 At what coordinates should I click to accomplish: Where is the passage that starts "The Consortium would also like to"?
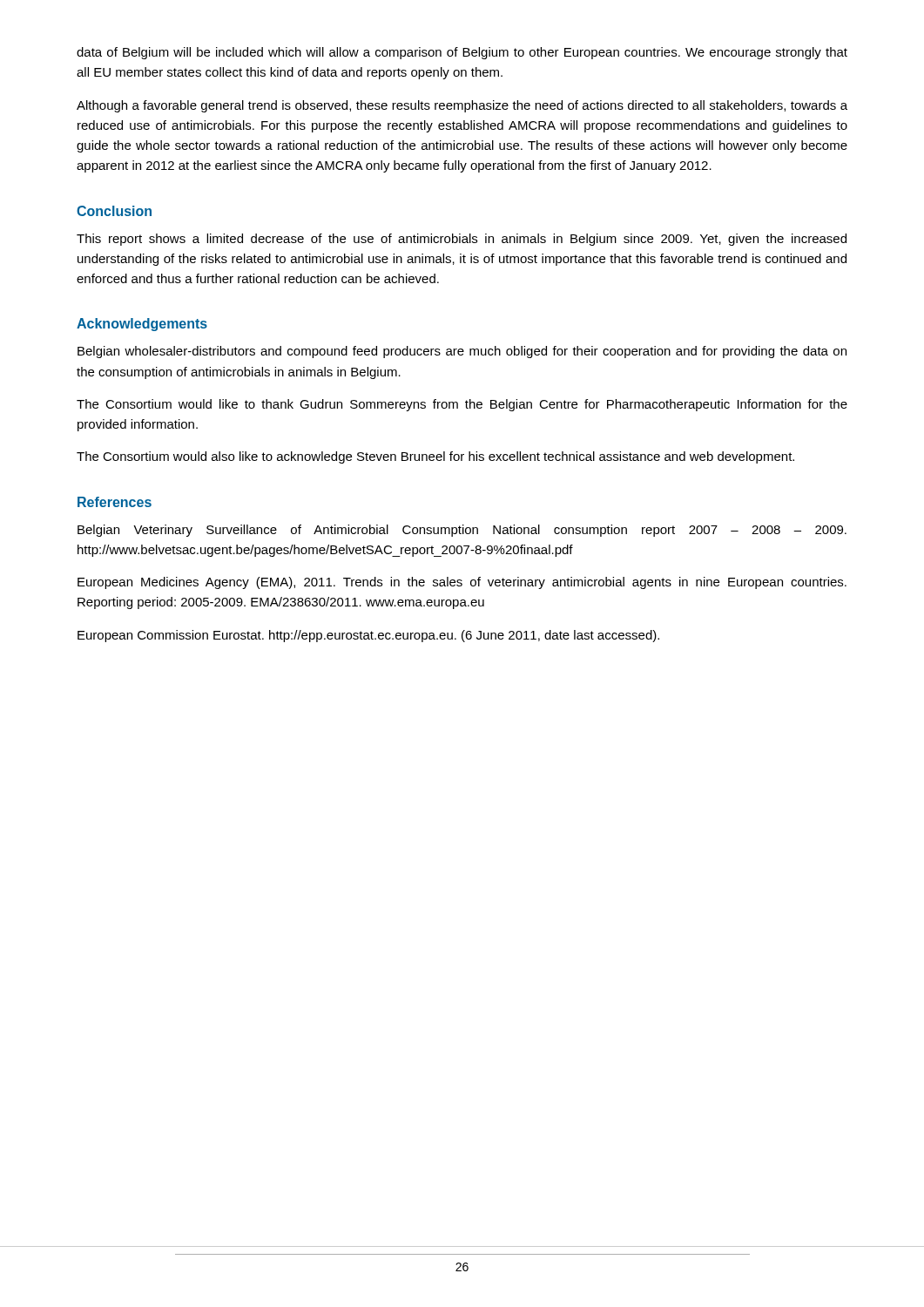coord(462,456)
